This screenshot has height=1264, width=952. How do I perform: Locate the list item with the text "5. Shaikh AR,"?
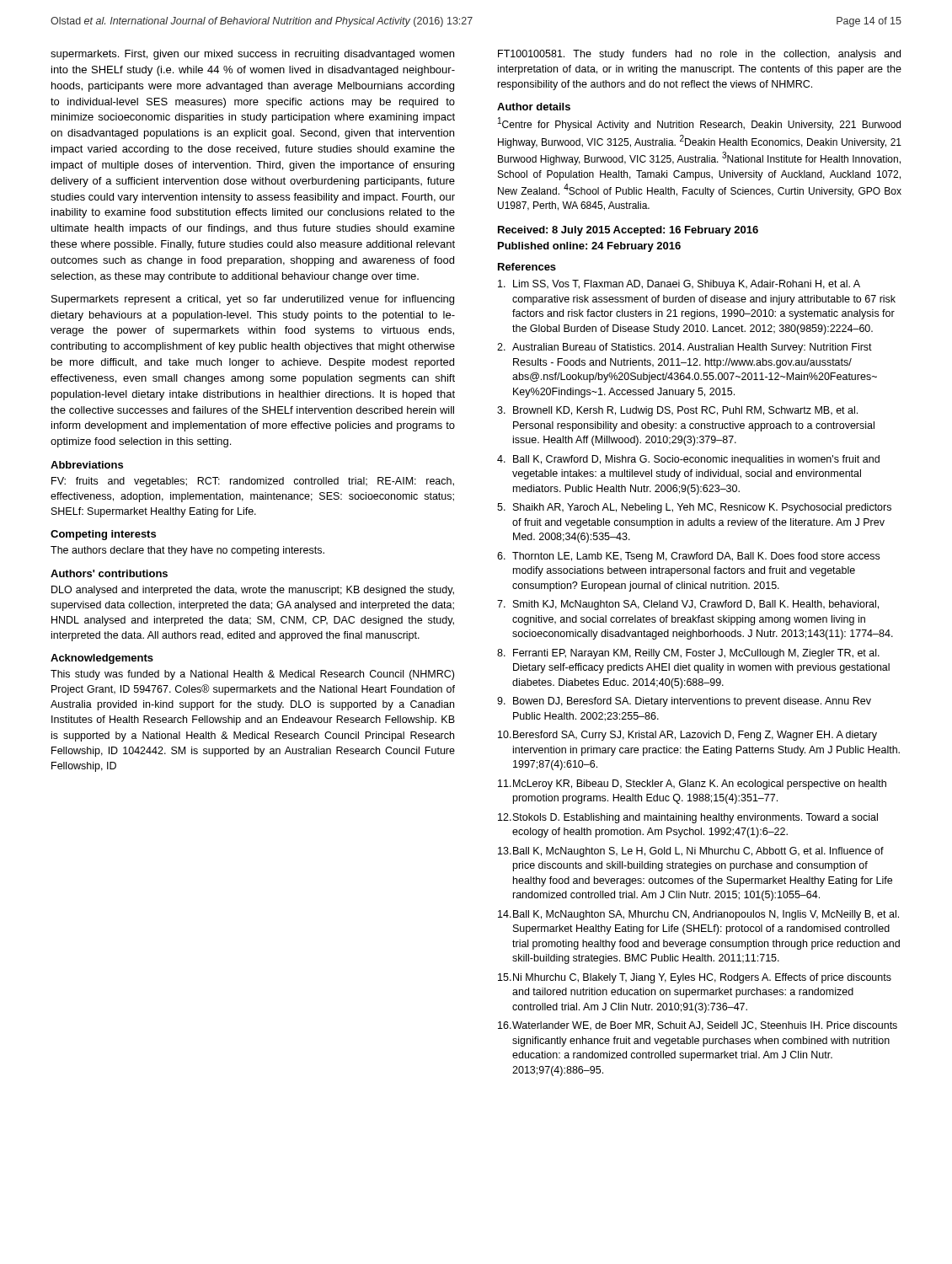click(x=699, y=523)
